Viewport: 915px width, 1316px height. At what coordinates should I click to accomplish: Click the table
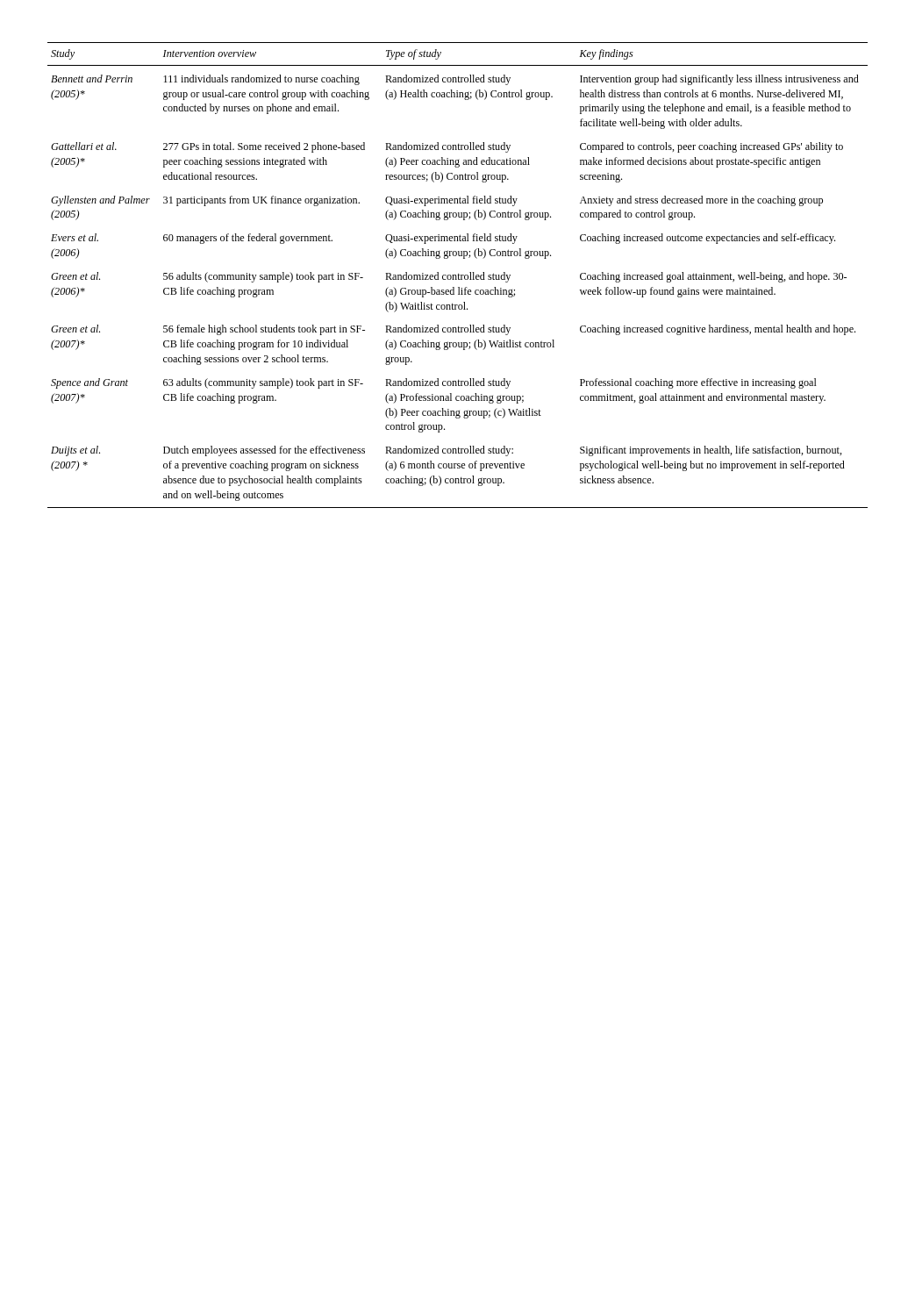point(458,275)
